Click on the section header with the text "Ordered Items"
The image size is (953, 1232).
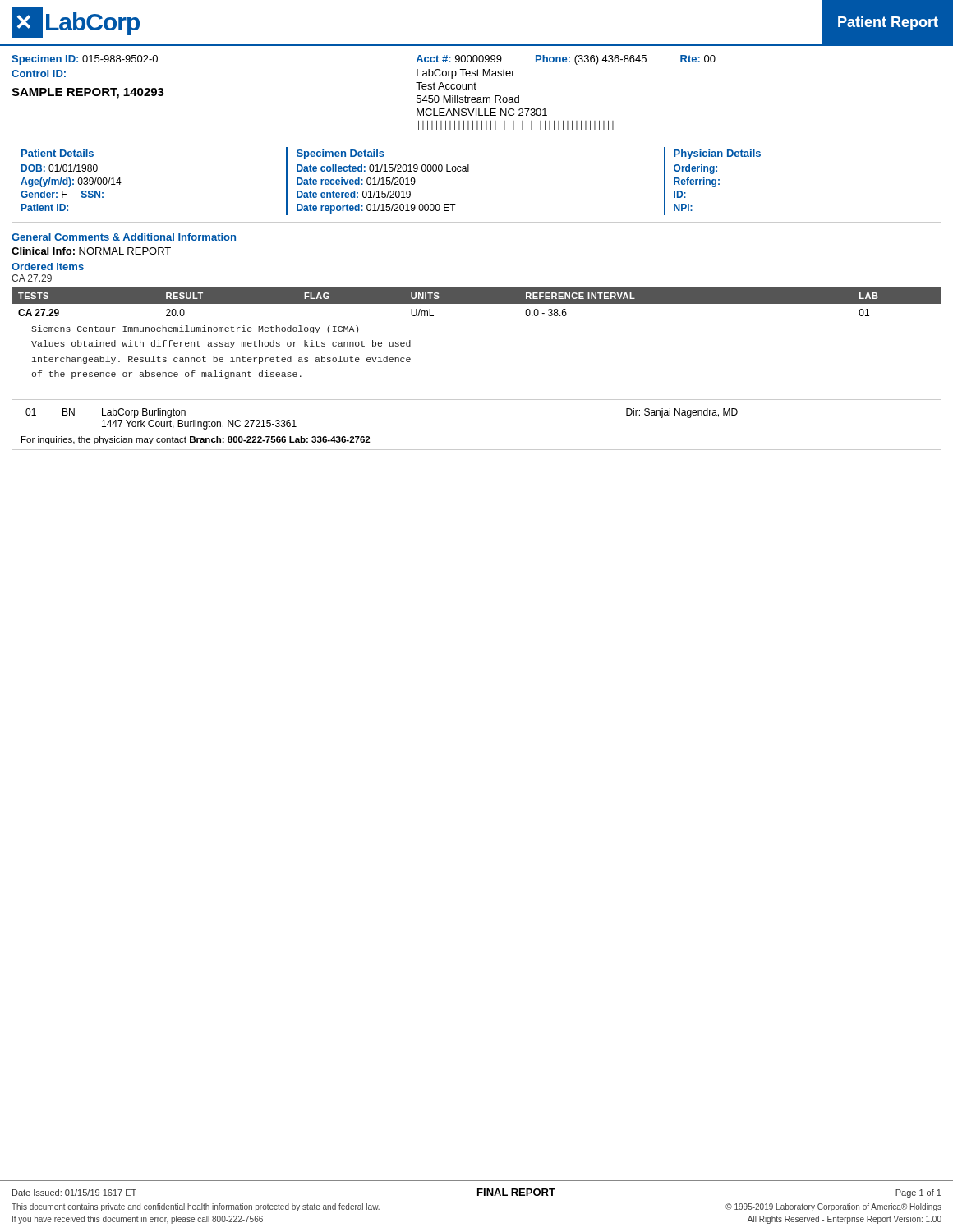click(x=48, y=266)
